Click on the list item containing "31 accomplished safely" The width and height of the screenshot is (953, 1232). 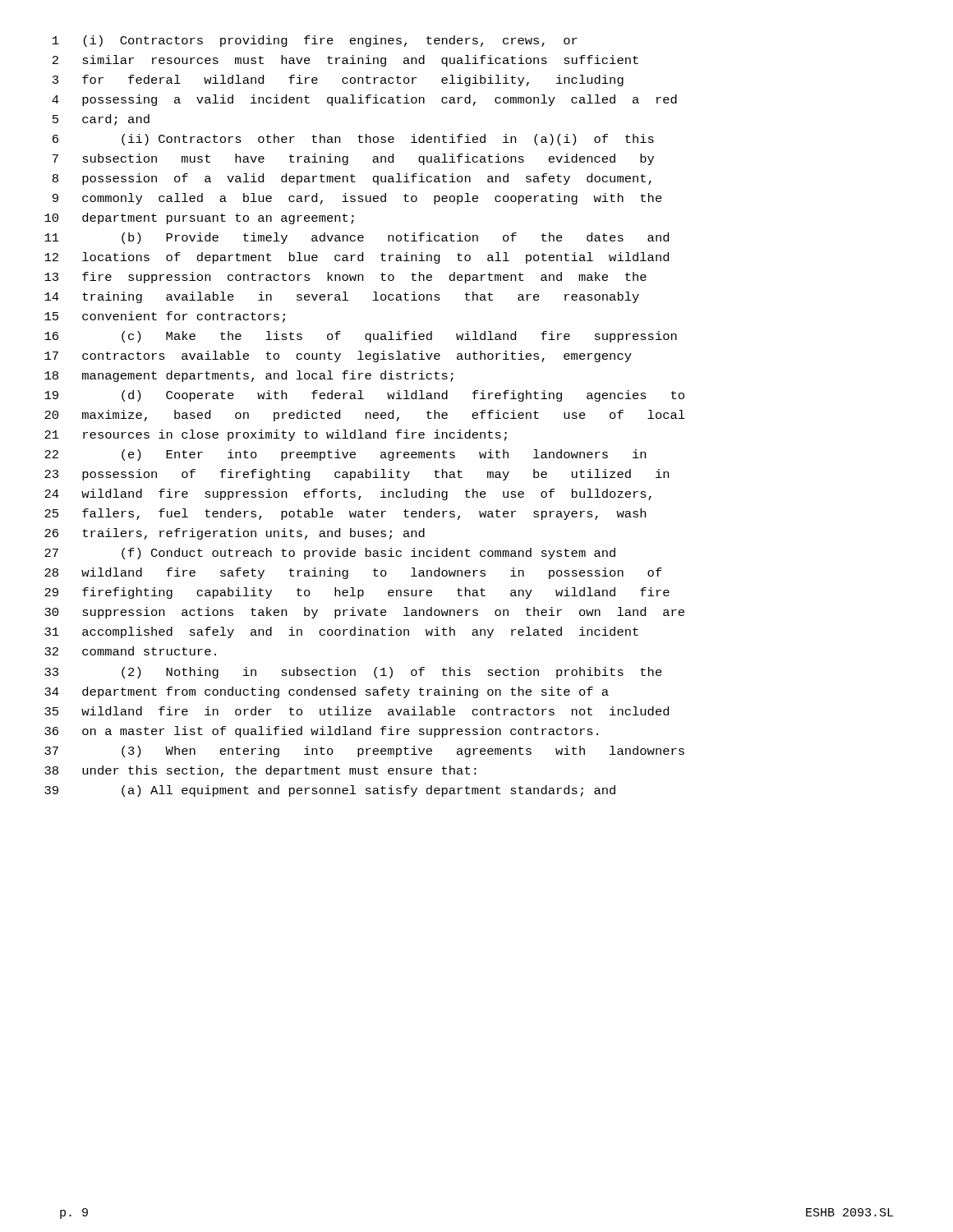tap(476, 633)
